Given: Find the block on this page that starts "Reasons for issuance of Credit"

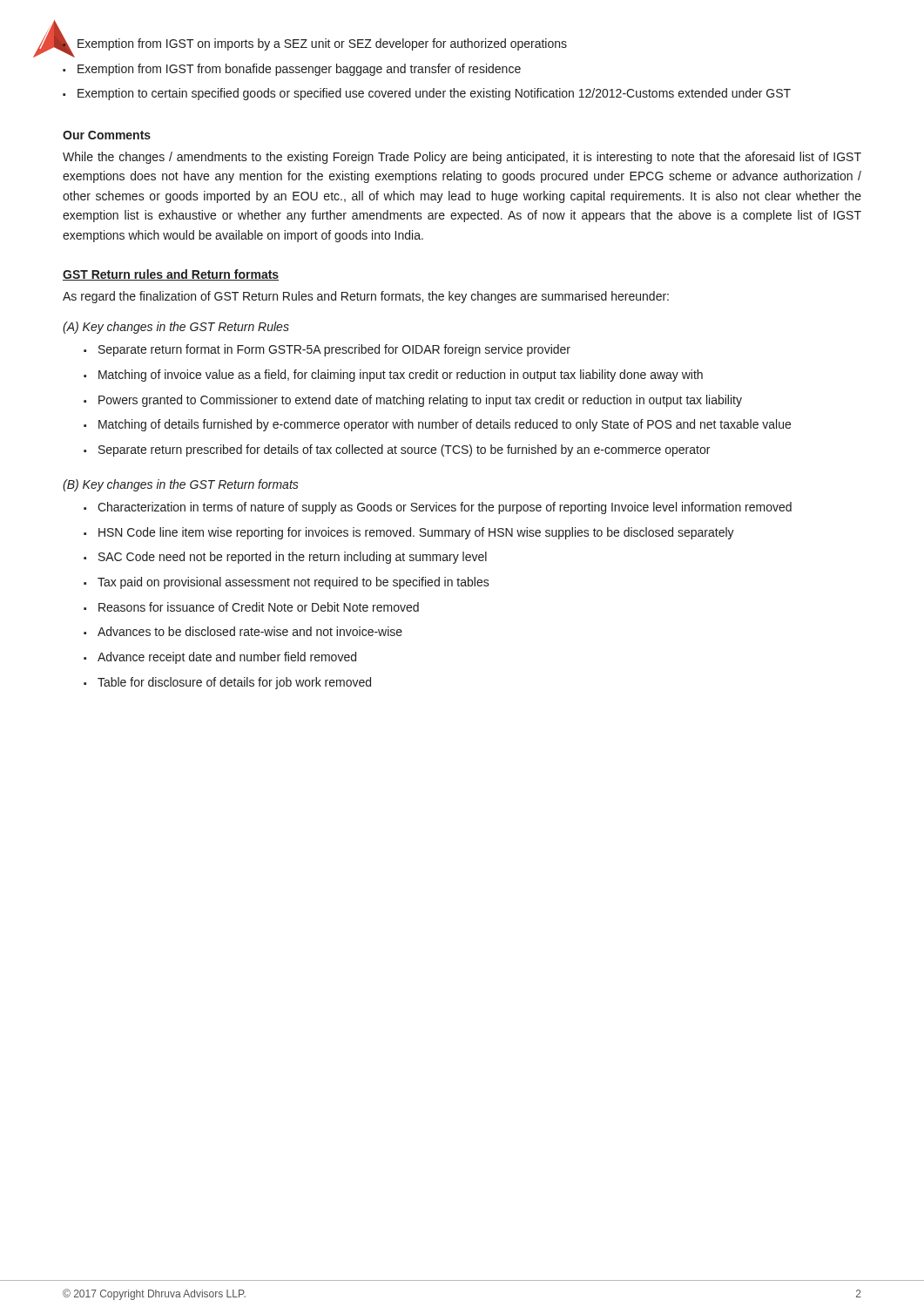Looking at the screenshot, I should 251,607.
